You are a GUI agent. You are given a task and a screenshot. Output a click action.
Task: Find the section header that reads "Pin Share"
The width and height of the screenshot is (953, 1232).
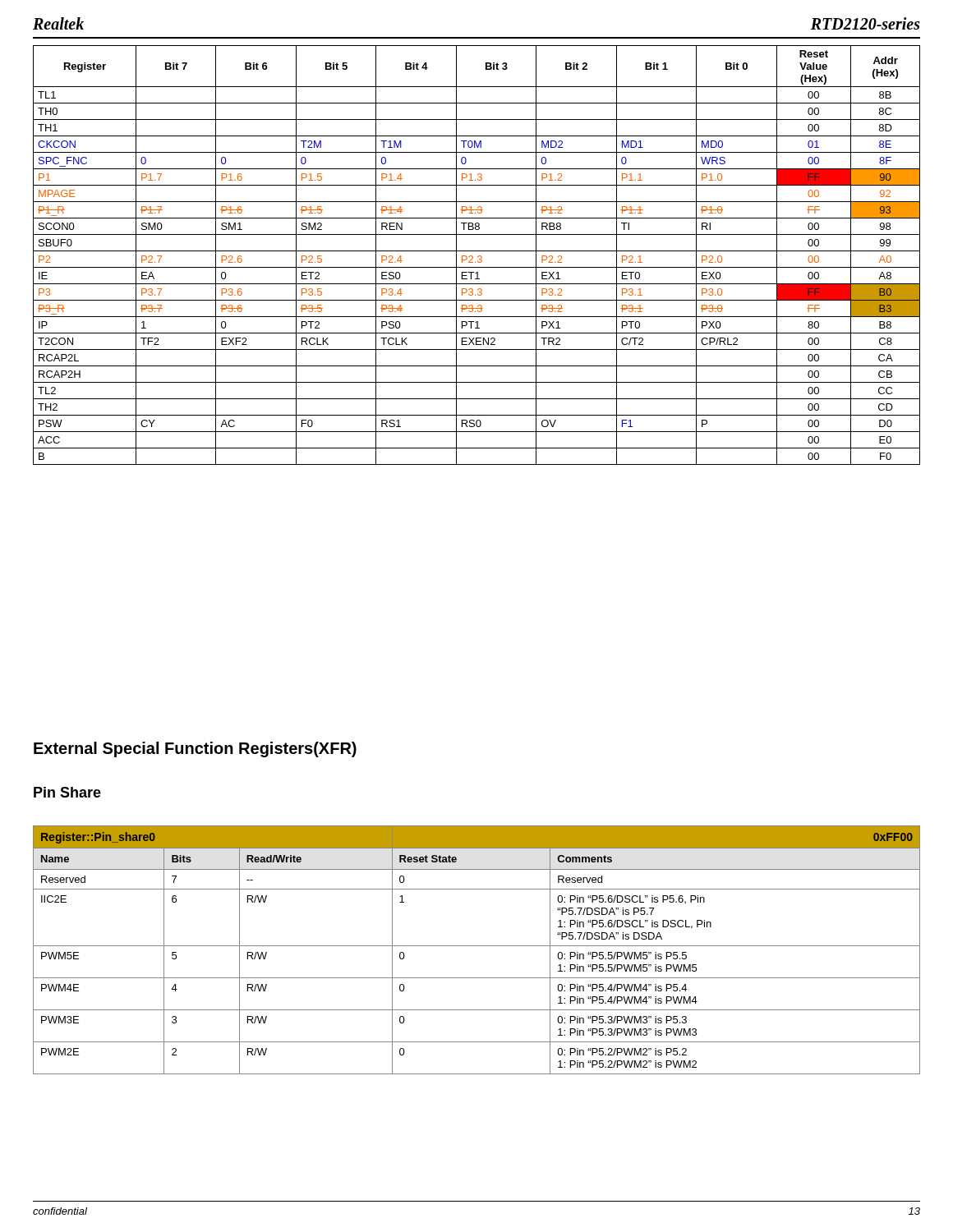(x=67, y=793)
